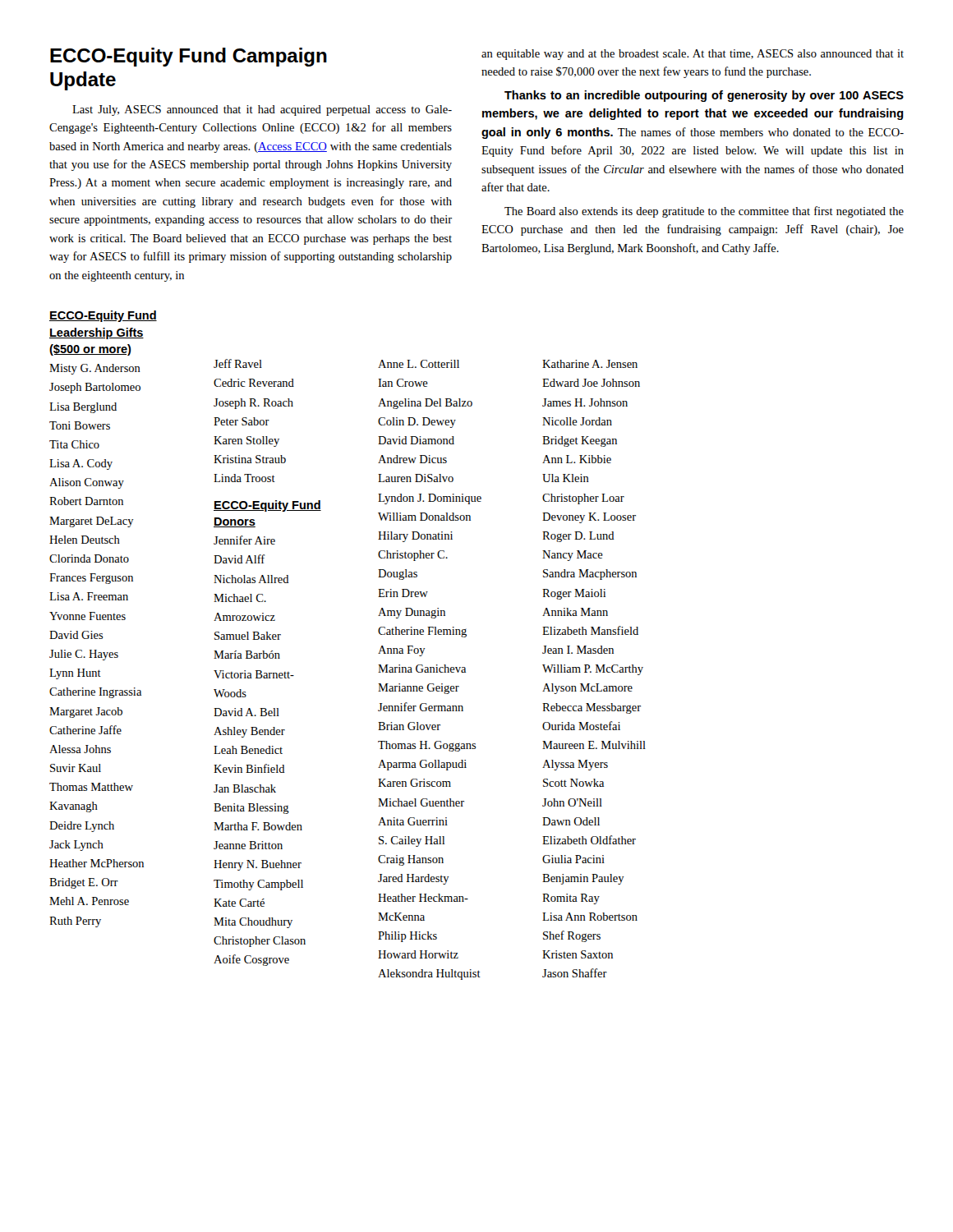Viewport: 953px width, 1232px height.
Task: Click on the region starting "Nancy Mace"
Action: [x=573, y=556]
